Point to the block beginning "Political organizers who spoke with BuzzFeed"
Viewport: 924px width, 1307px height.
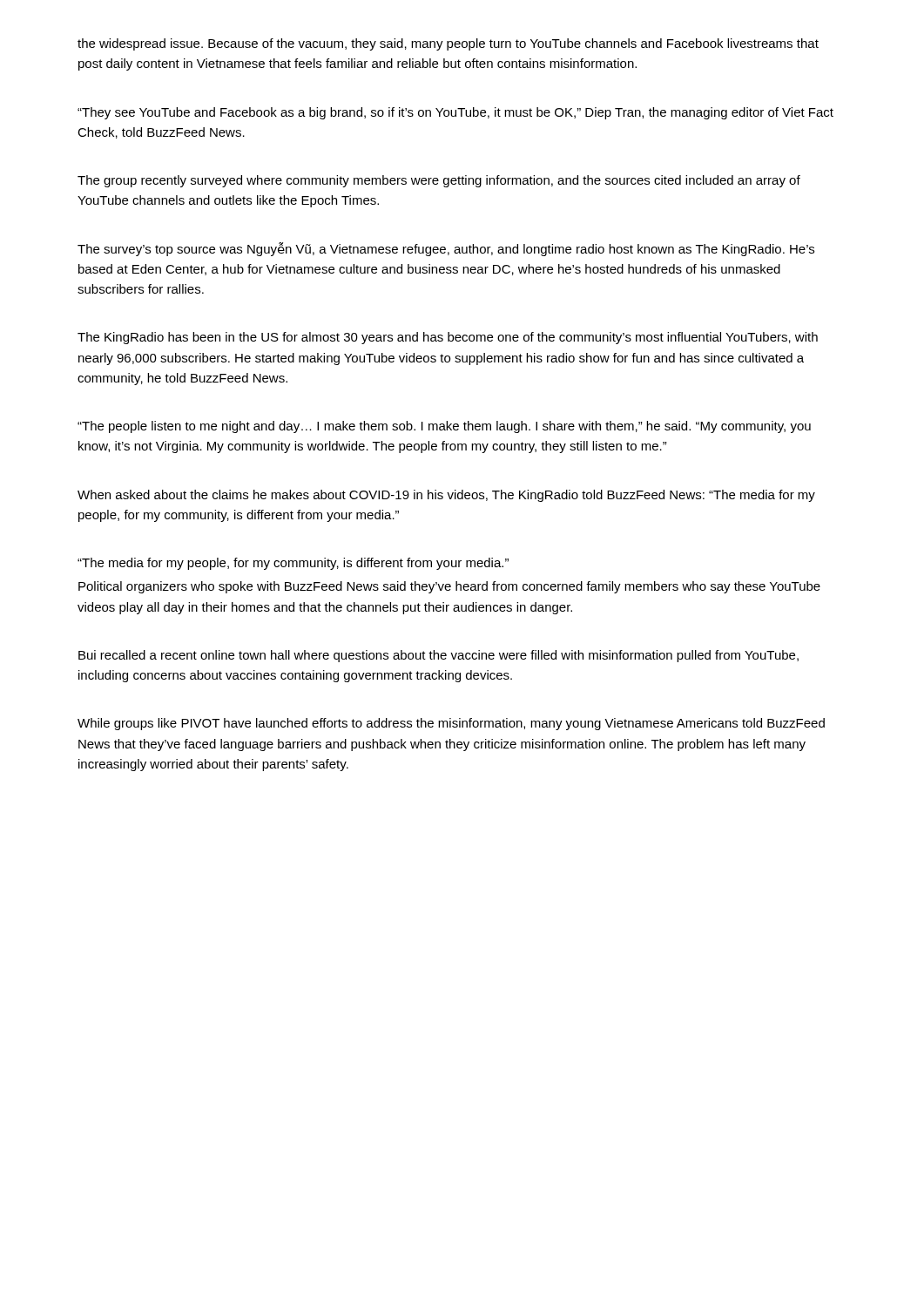[x=449, y=596]
